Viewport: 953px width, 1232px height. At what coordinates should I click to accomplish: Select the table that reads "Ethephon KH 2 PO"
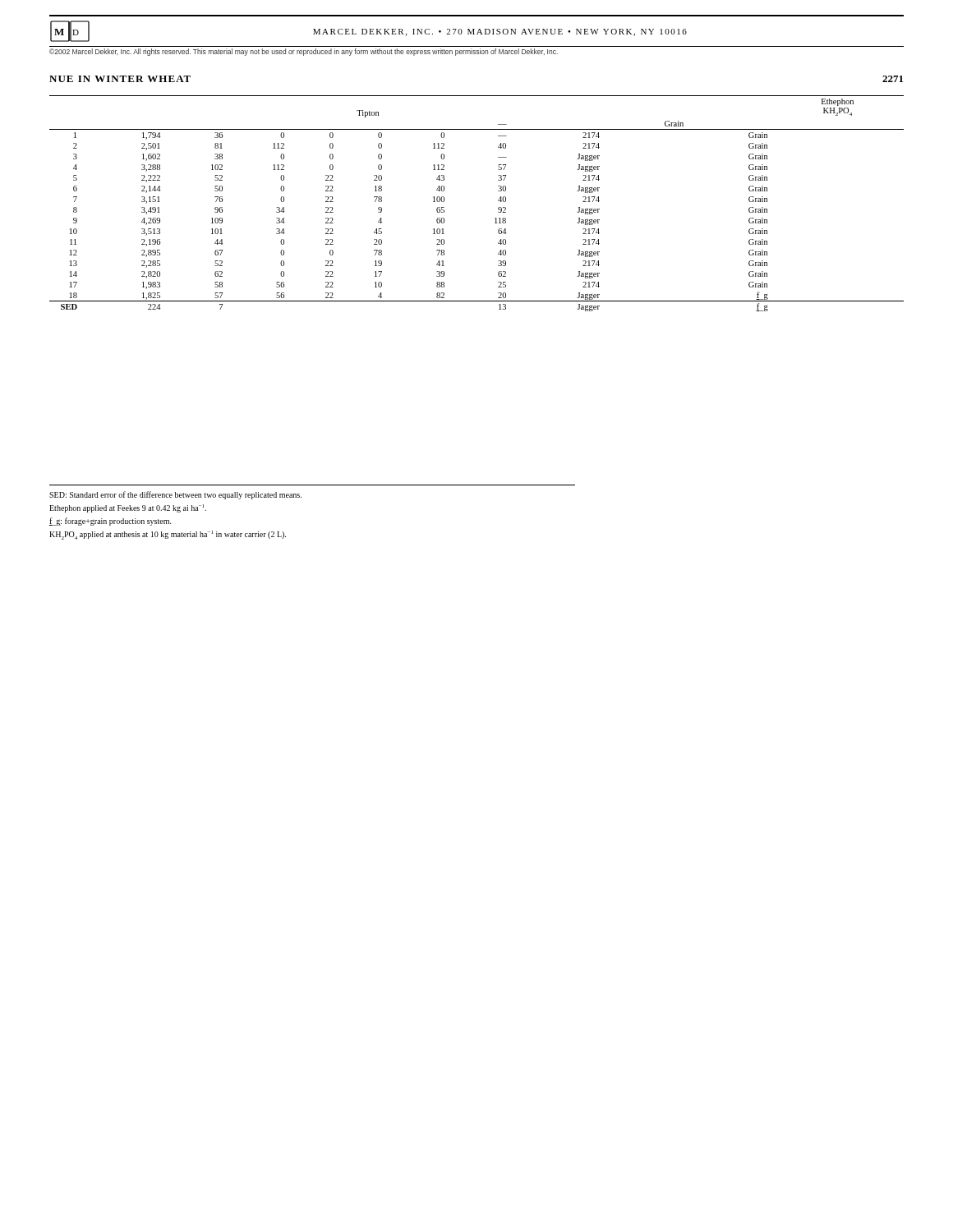pyautogui.click(x=476, y=204)
